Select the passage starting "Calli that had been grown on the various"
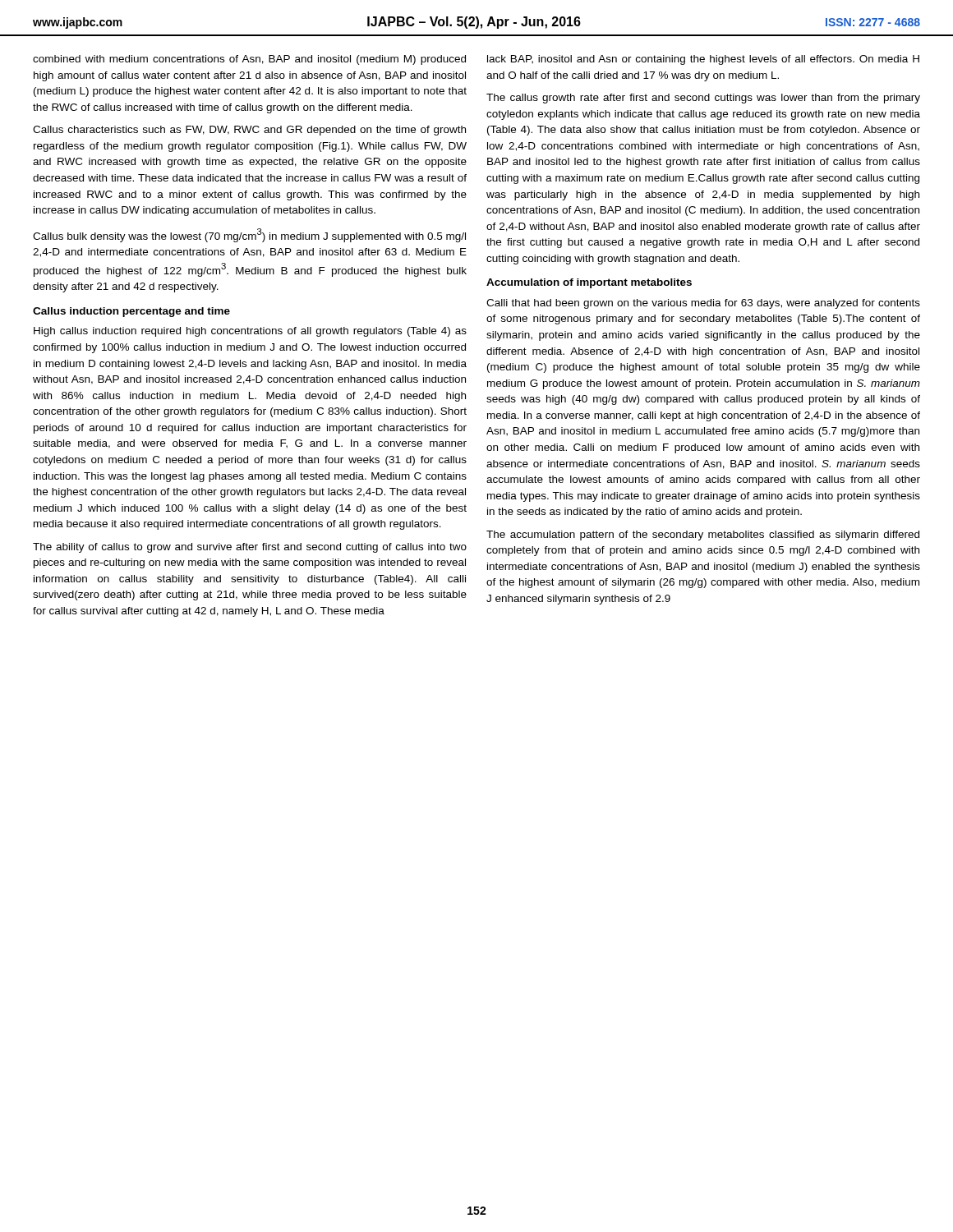Image resolution: width=953 pixels, height=1232 pixels. pyautogui.click(x=703, y=407)
